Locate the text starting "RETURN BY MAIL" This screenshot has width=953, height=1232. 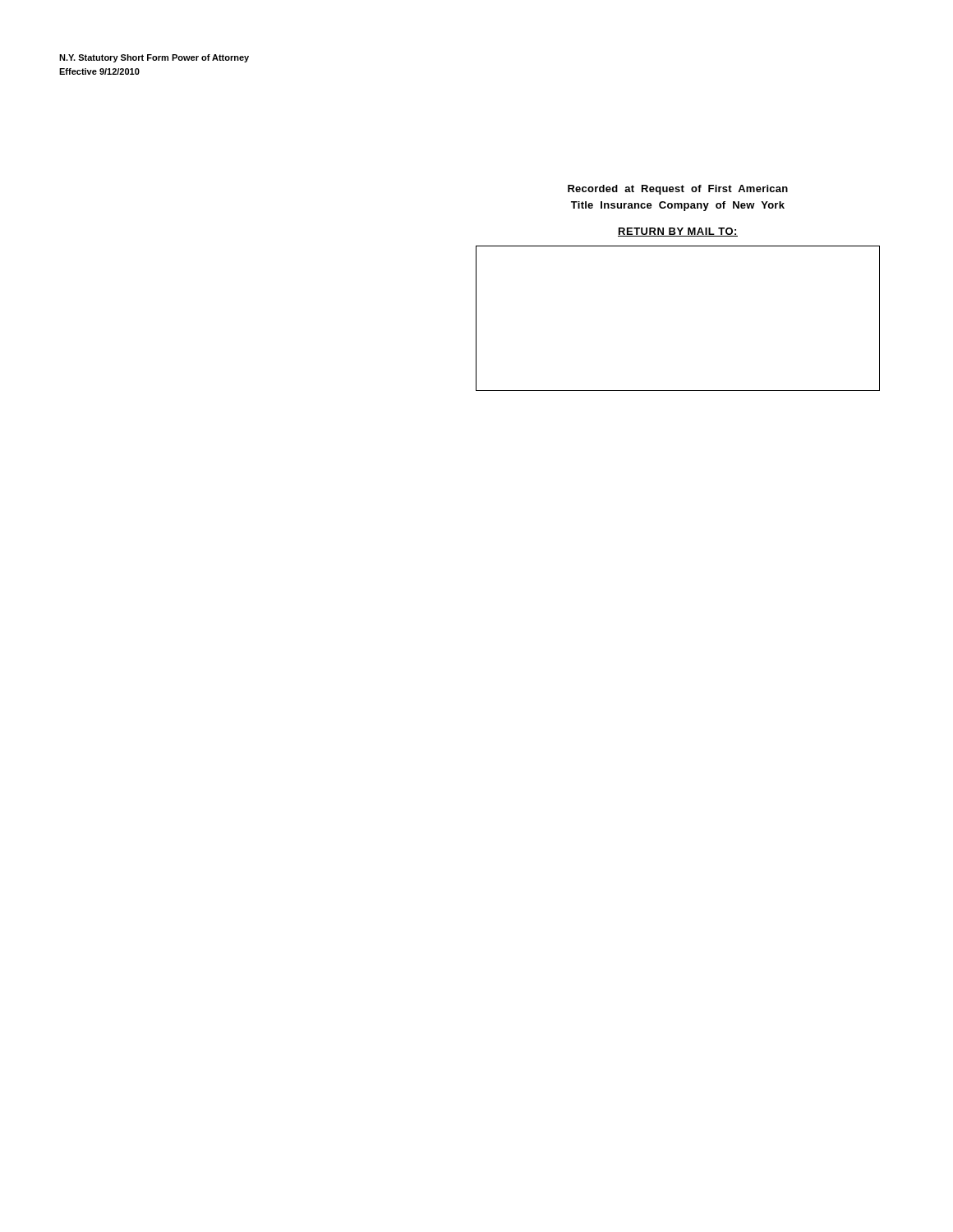(x=678, y=231)
